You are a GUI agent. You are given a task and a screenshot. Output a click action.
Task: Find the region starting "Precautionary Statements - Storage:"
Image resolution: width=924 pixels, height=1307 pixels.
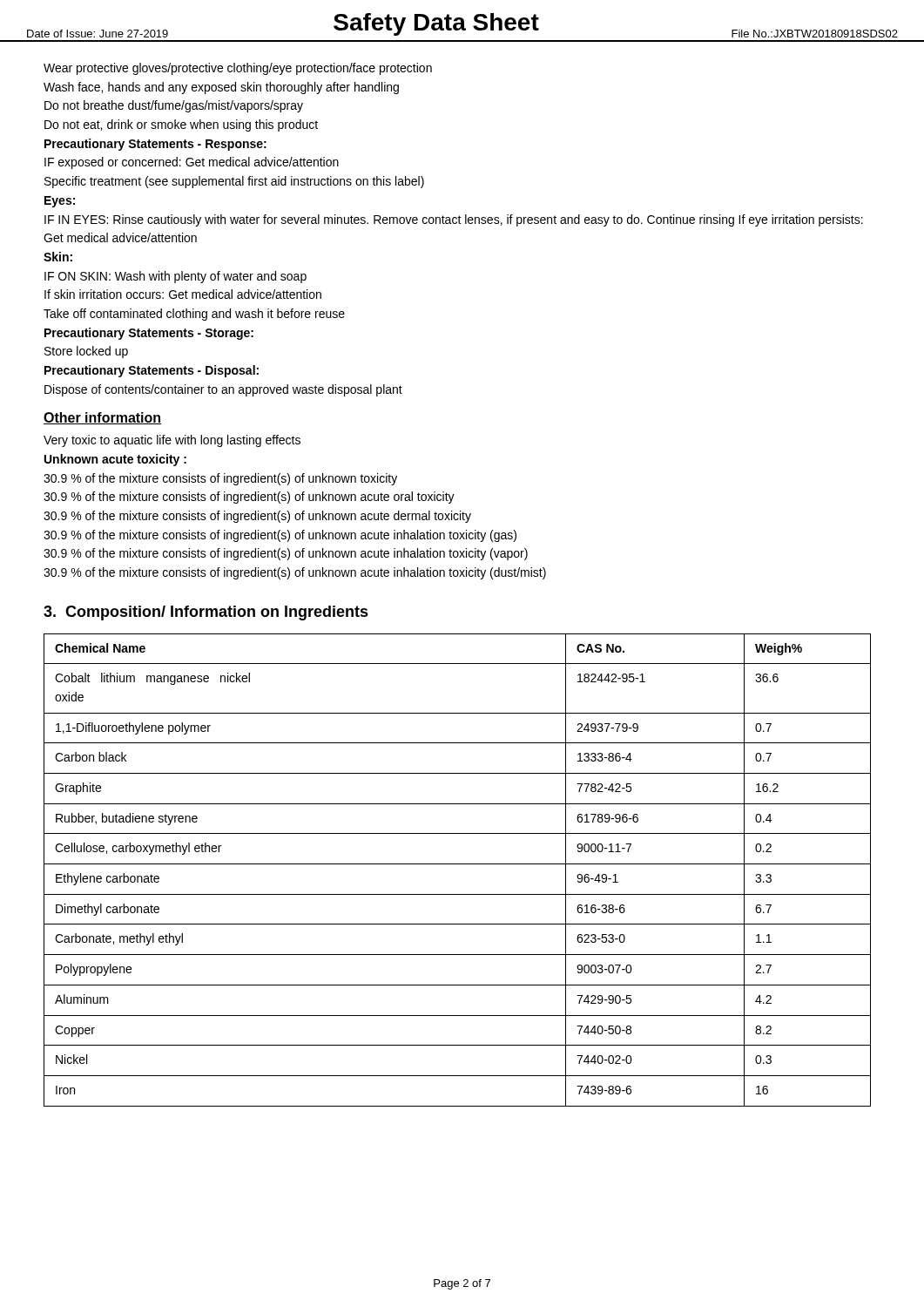(x=149, y=333)
